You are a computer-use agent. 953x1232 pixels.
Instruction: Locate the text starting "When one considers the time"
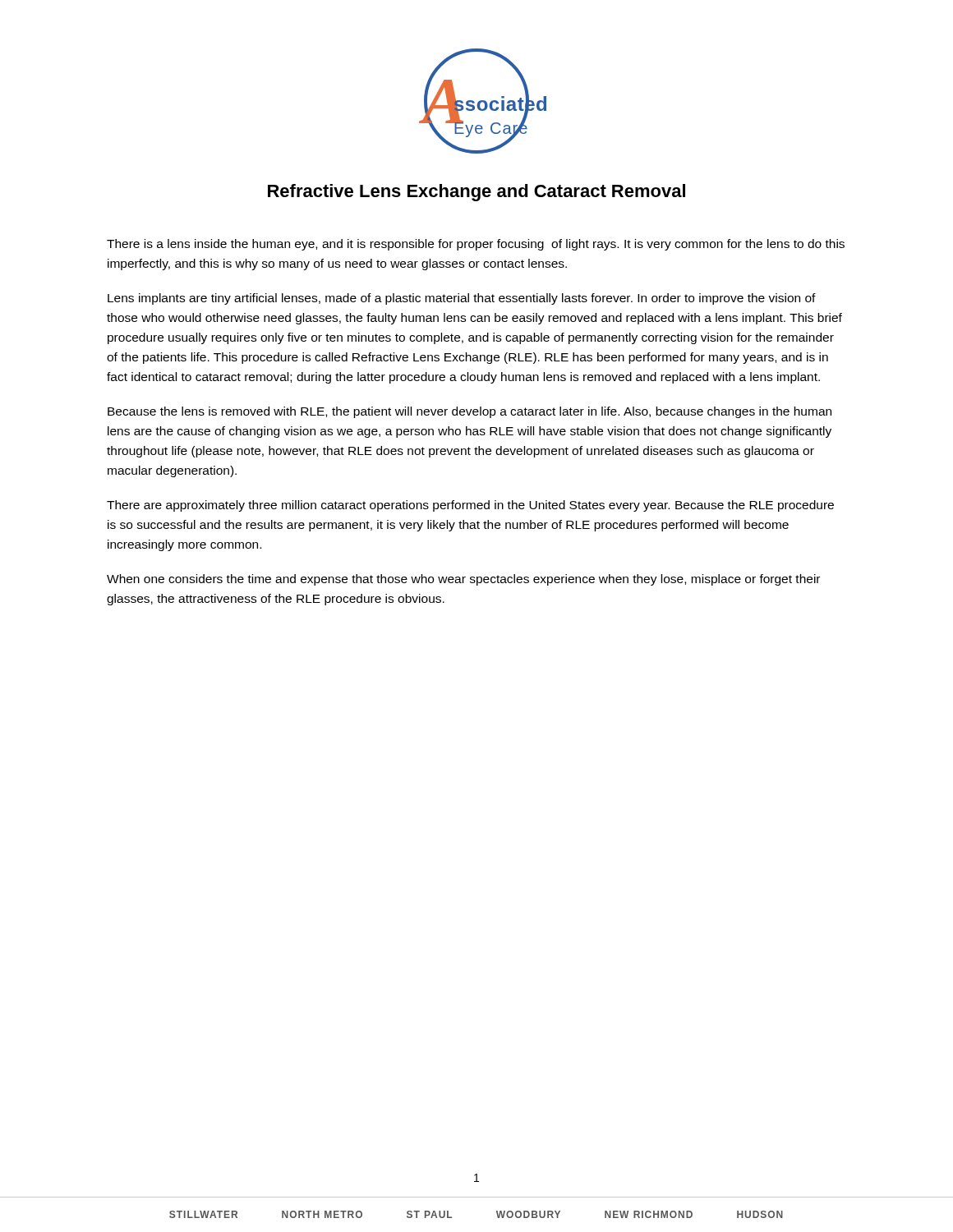tap(476, 589)
